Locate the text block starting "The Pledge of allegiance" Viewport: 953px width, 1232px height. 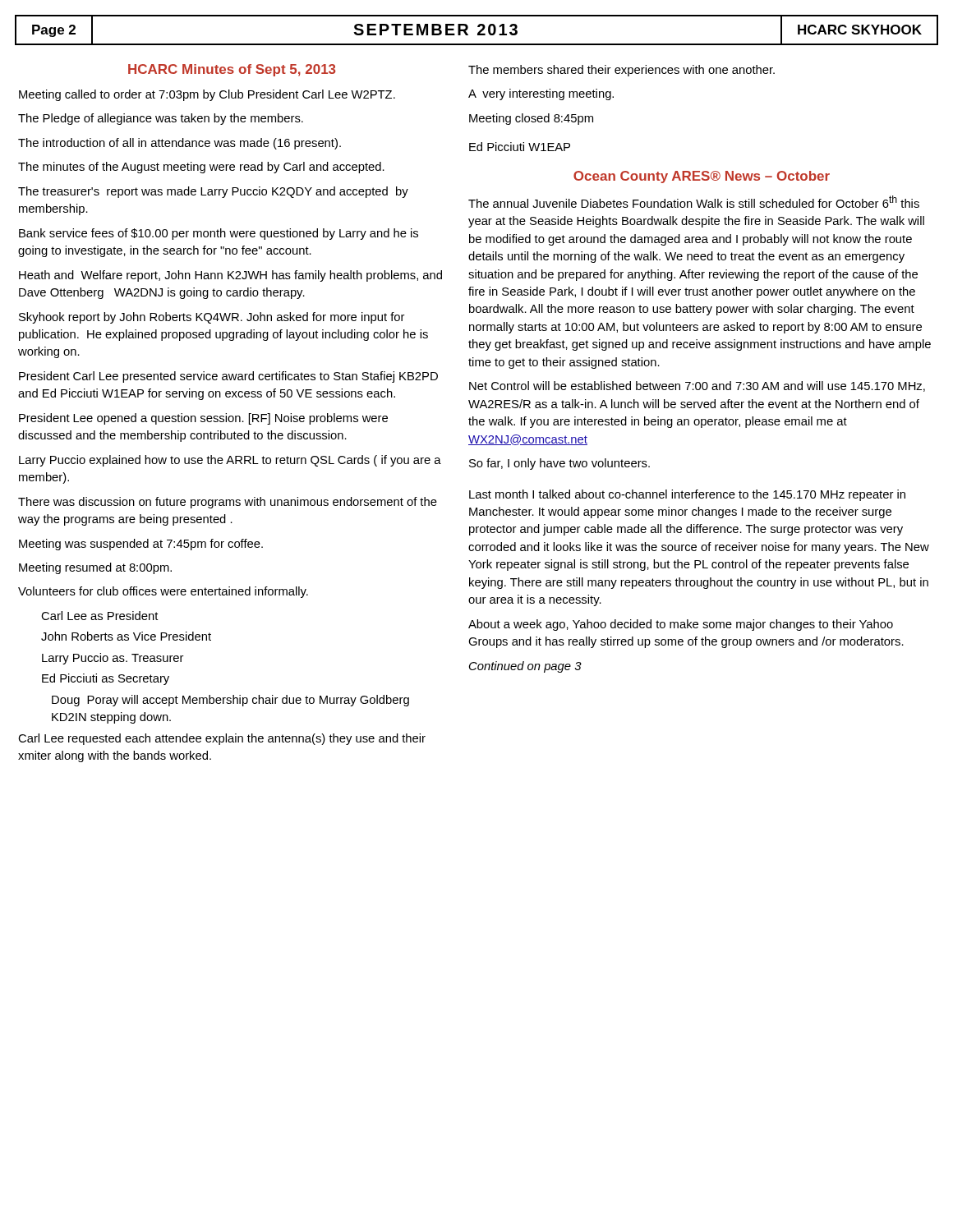161,119
